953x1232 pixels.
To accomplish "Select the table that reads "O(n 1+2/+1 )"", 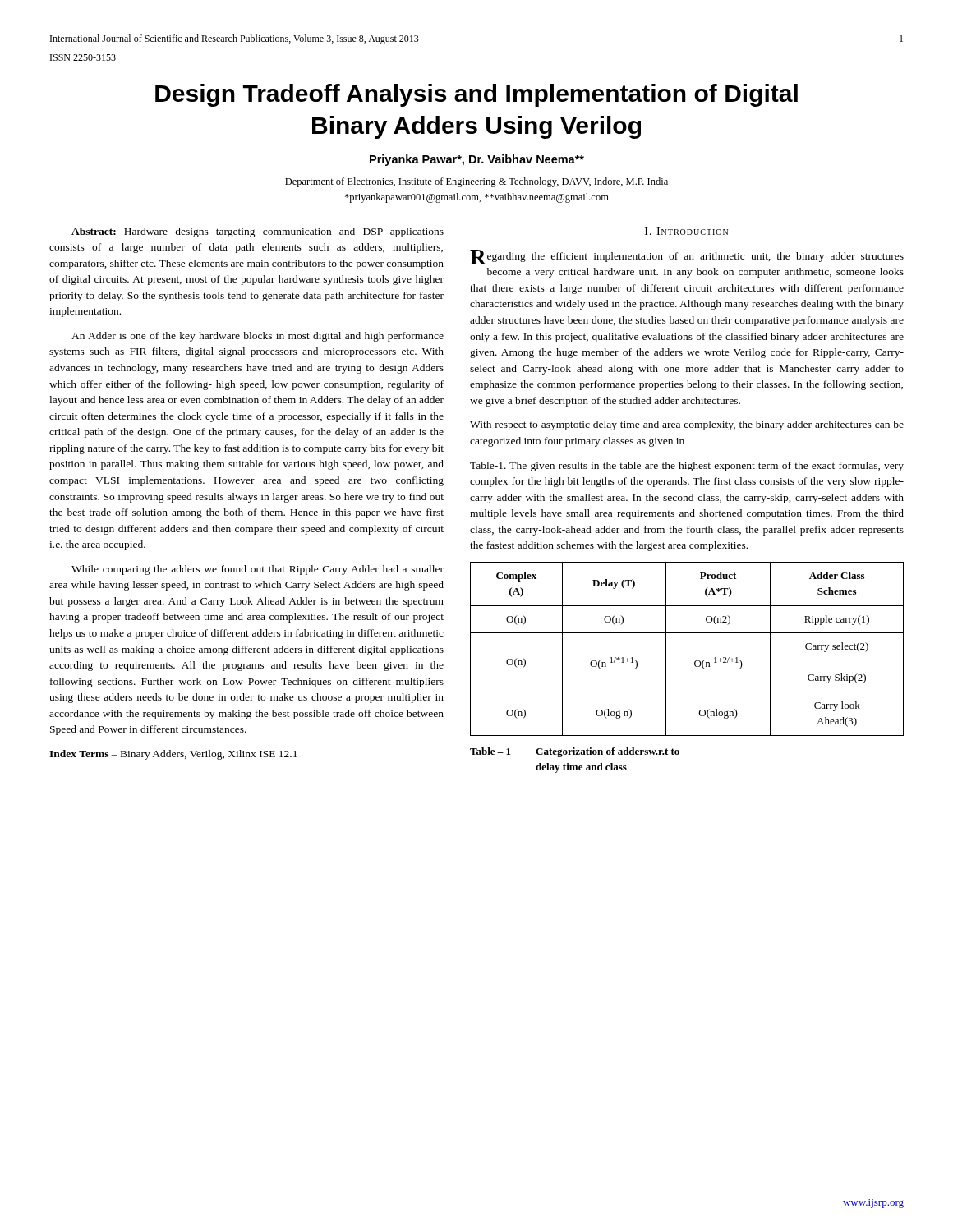I will [x=687, y=649].
